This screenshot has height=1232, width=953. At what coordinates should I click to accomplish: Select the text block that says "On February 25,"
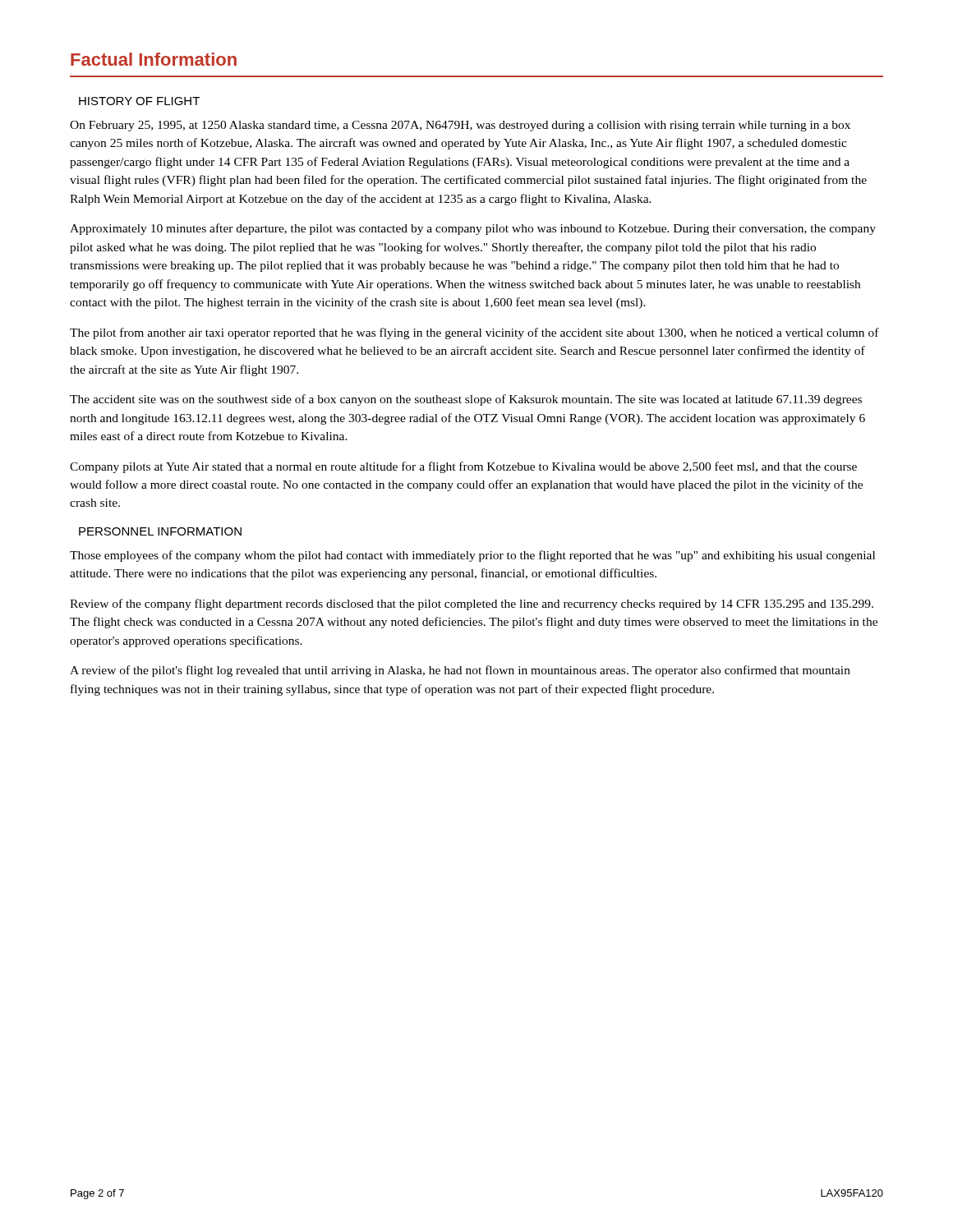[x=468, y=161]
